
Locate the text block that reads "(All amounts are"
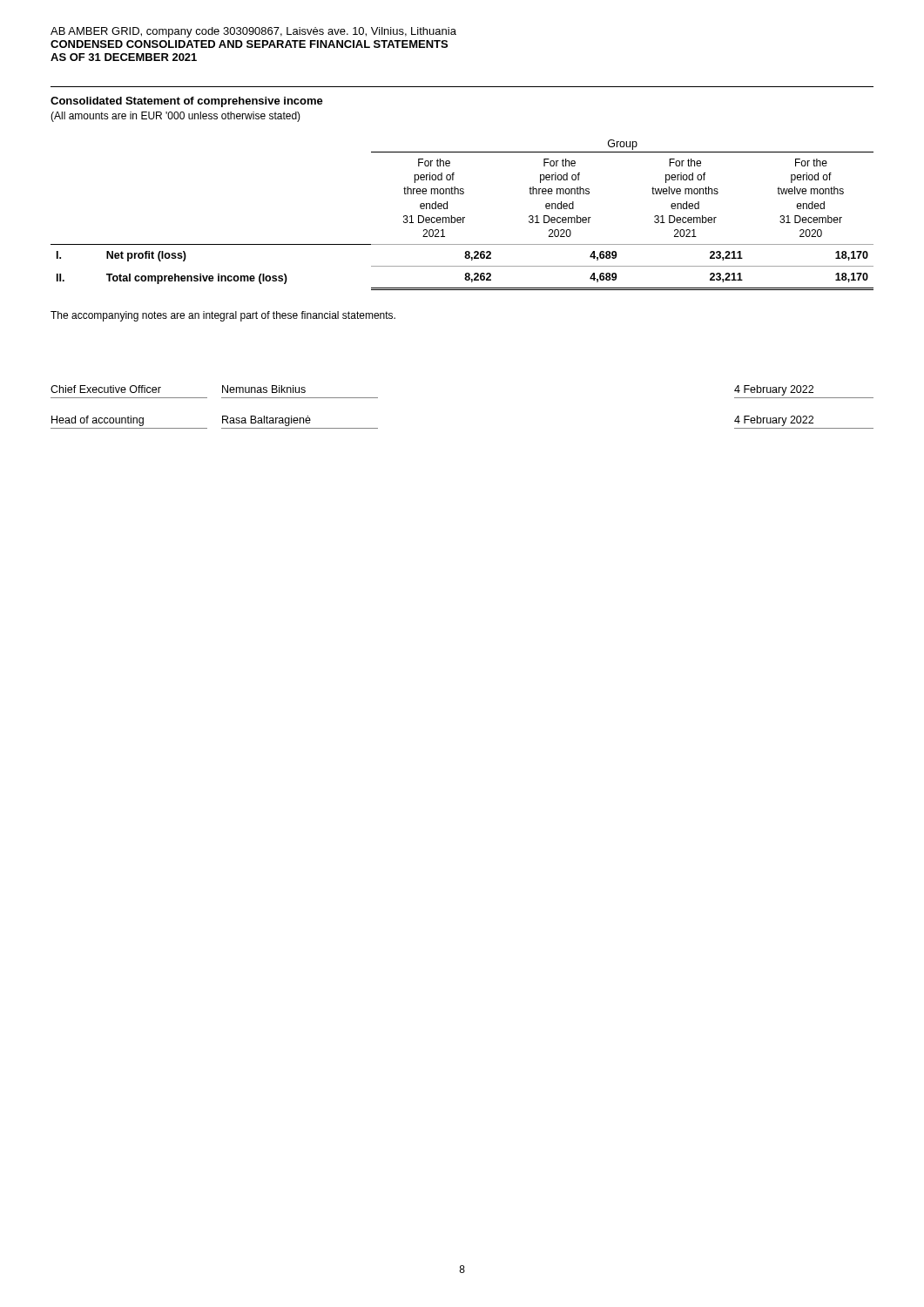click(176, 116)
